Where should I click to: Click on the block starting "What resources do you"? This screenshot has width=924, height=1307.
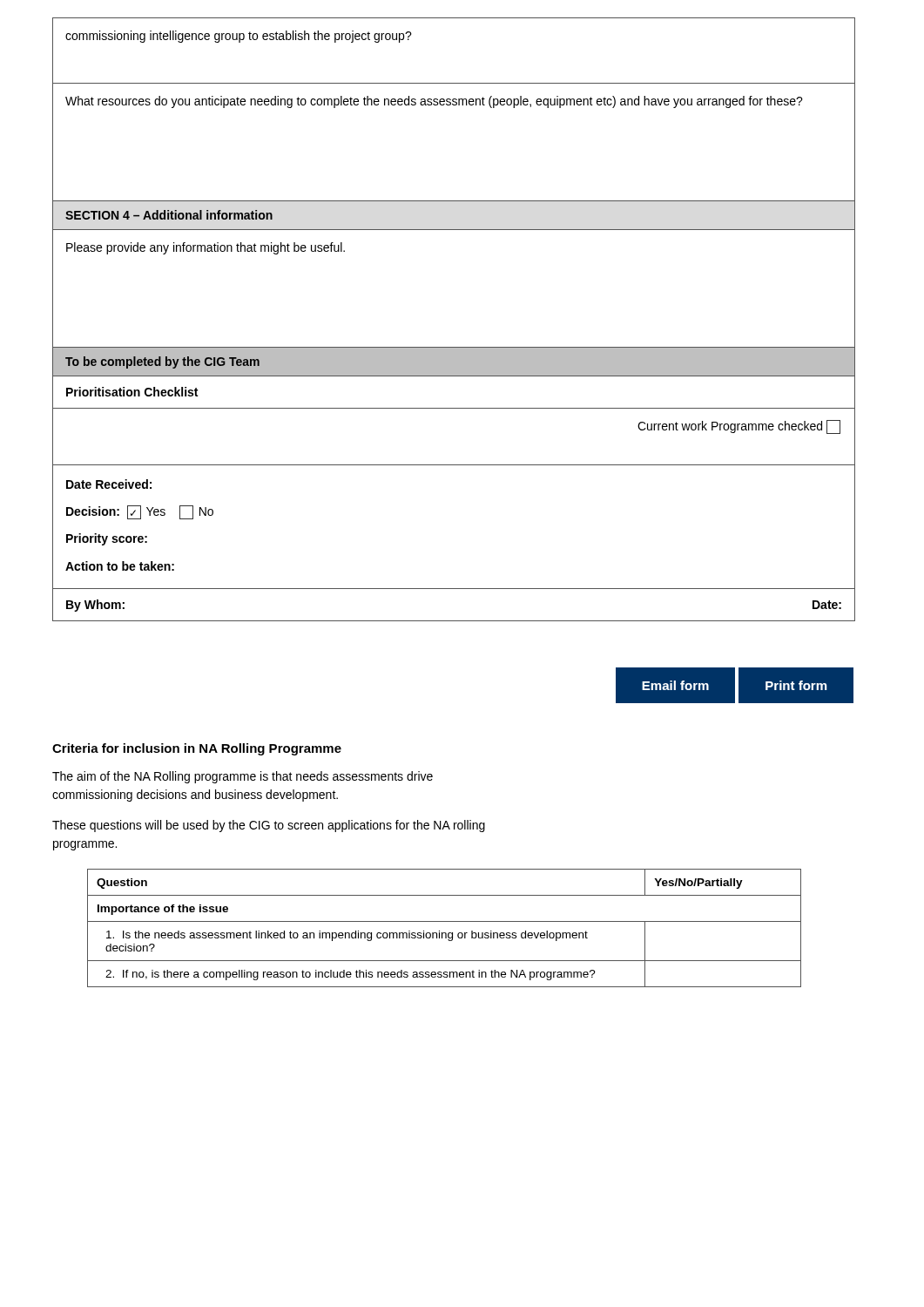(x=434, y=101)
